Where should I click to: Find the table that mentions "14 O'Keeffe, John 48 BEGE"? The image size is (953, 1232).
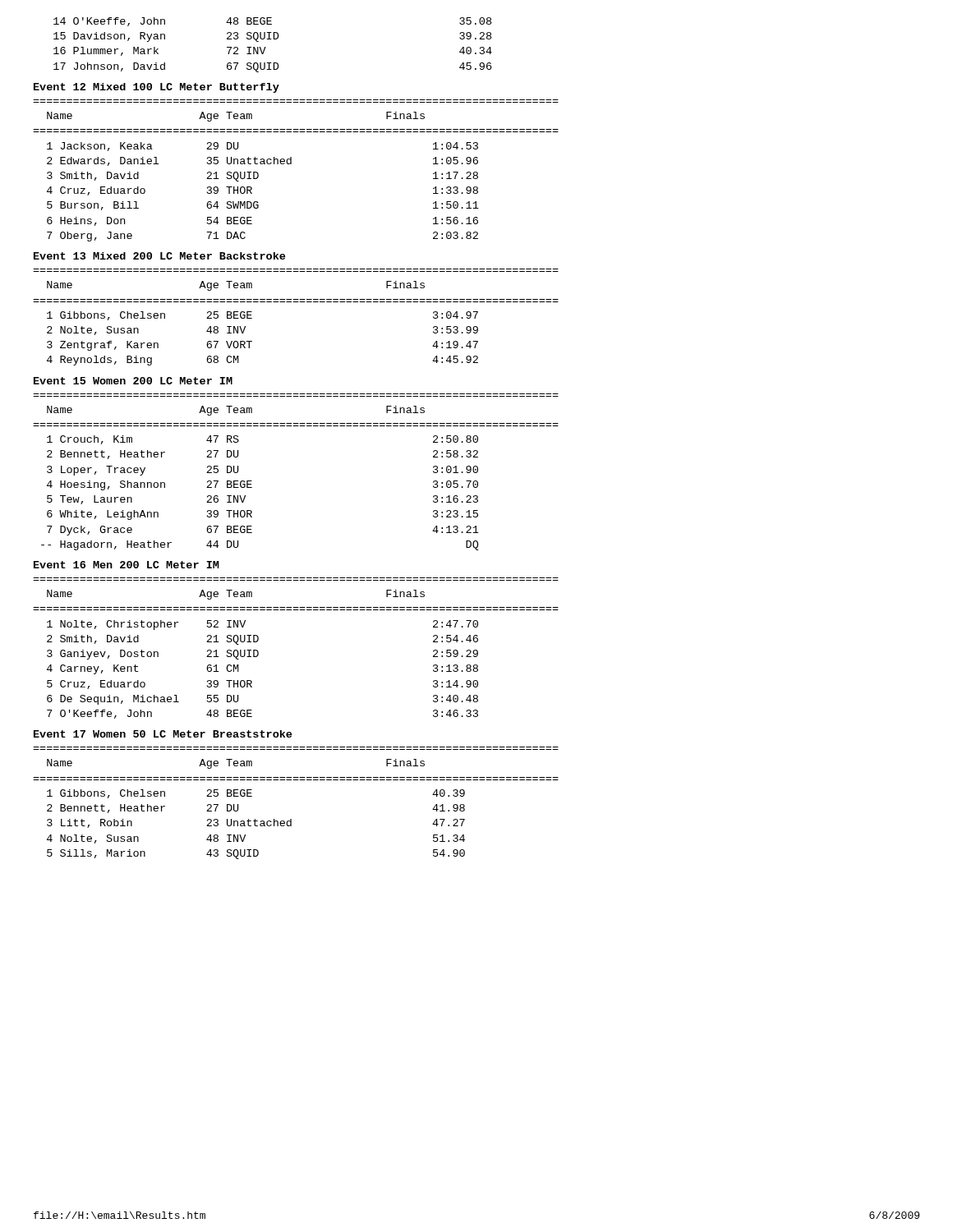pyautogui.click(x=476, y=45)
